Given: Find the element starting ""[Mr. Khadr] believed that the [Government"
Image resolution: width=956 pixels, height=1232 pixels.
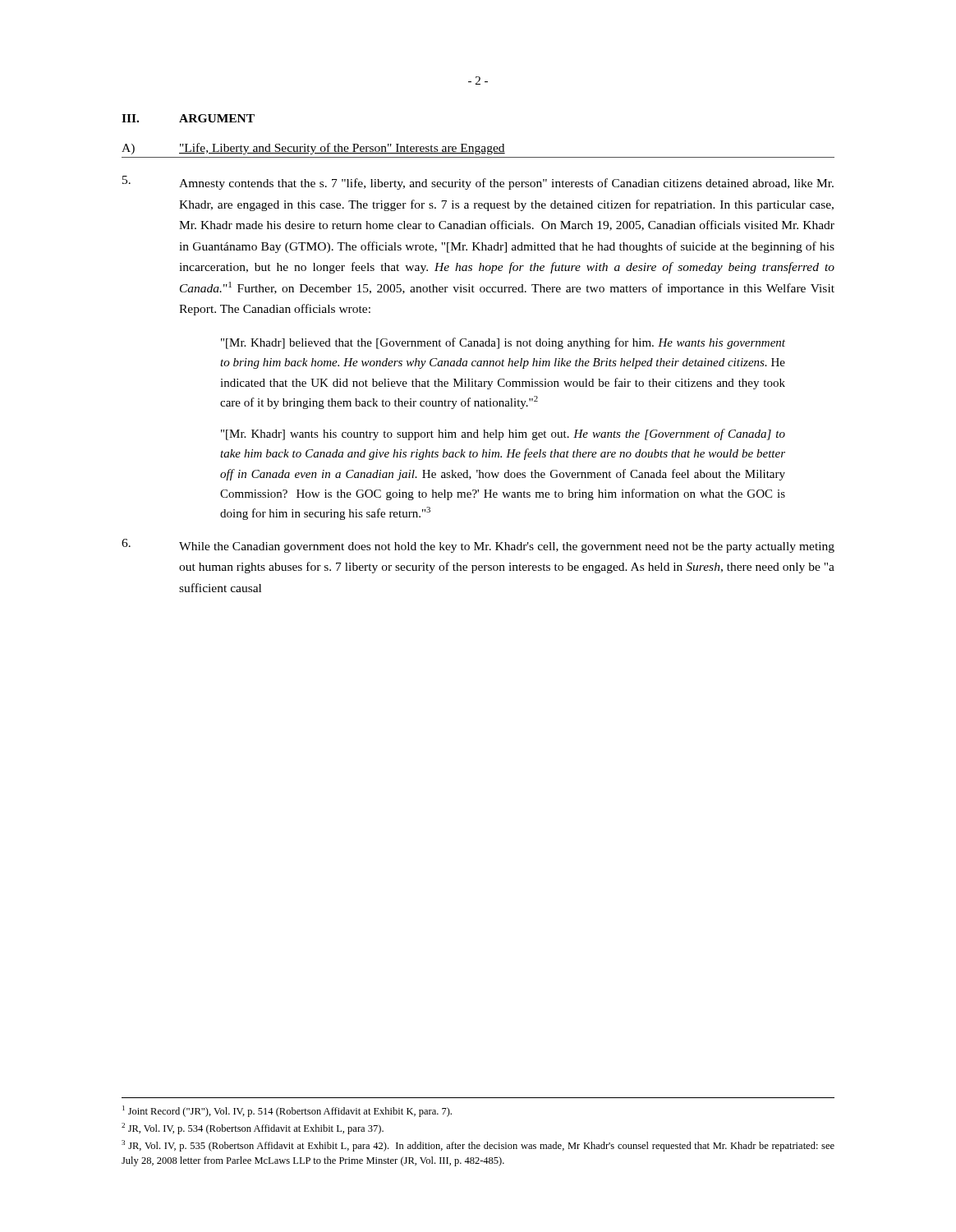Looking at the screenshot, I should 503,373.
